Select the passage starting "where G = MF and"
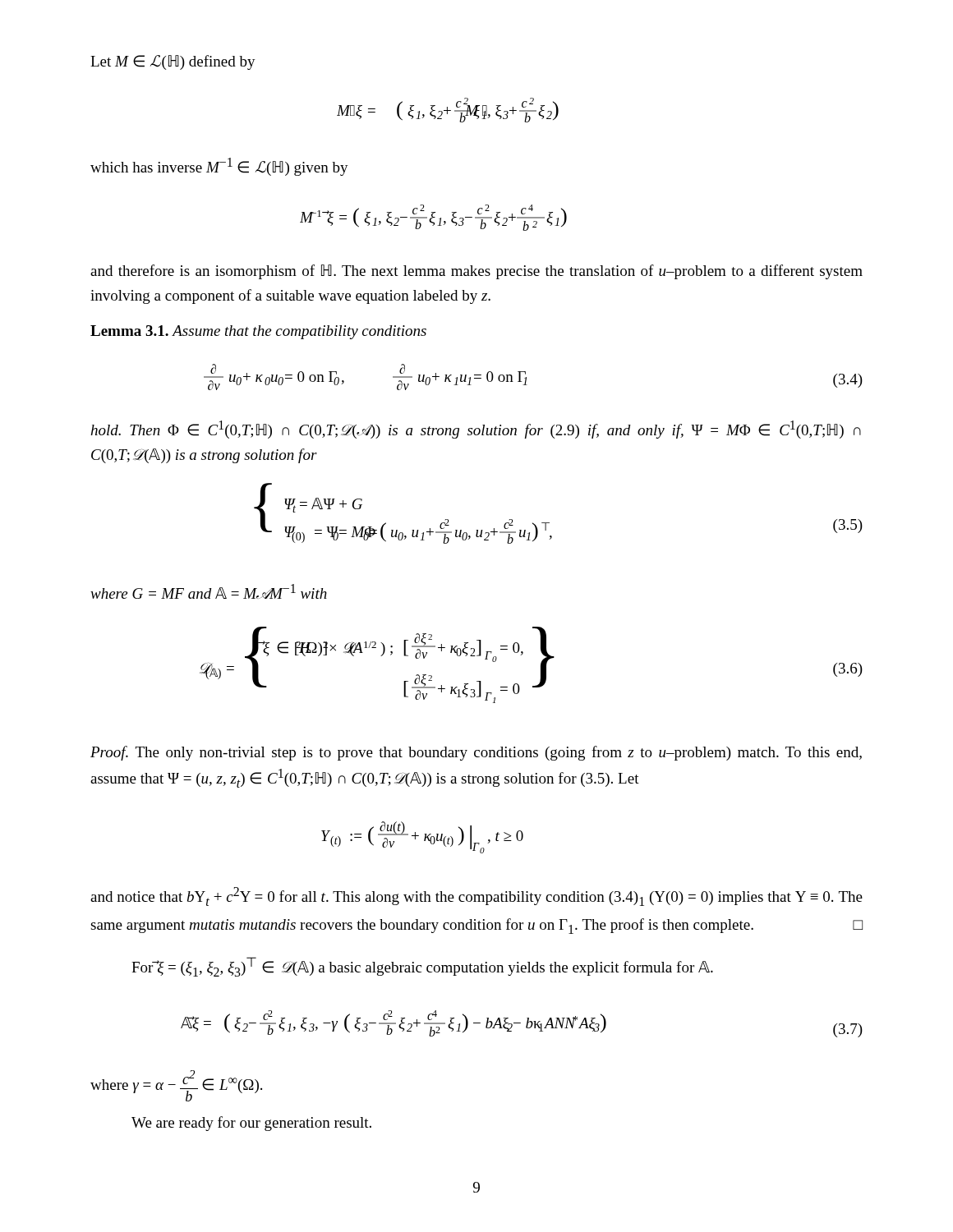 209,592
